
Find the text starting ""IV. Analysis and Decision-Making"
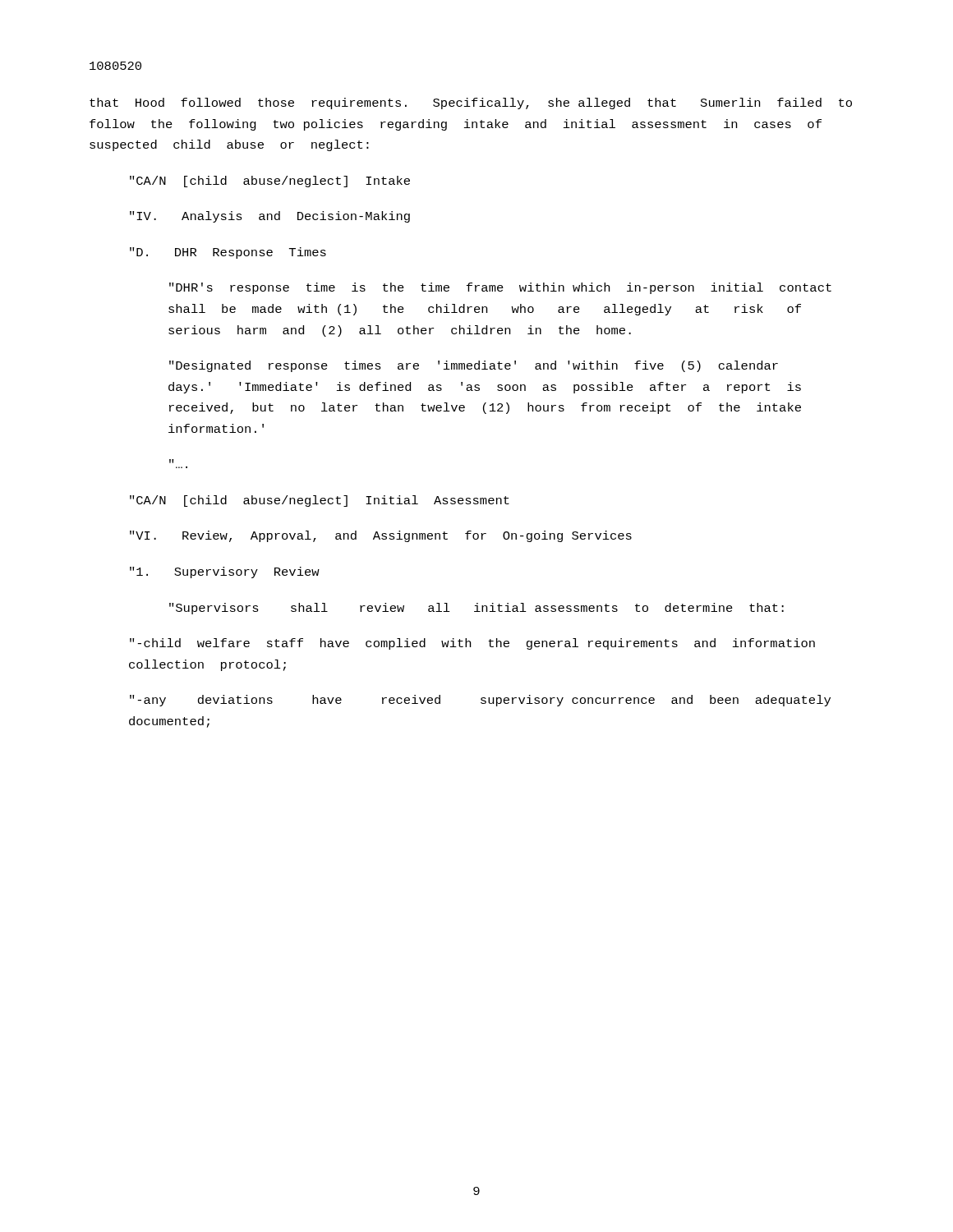coord(270,217)
